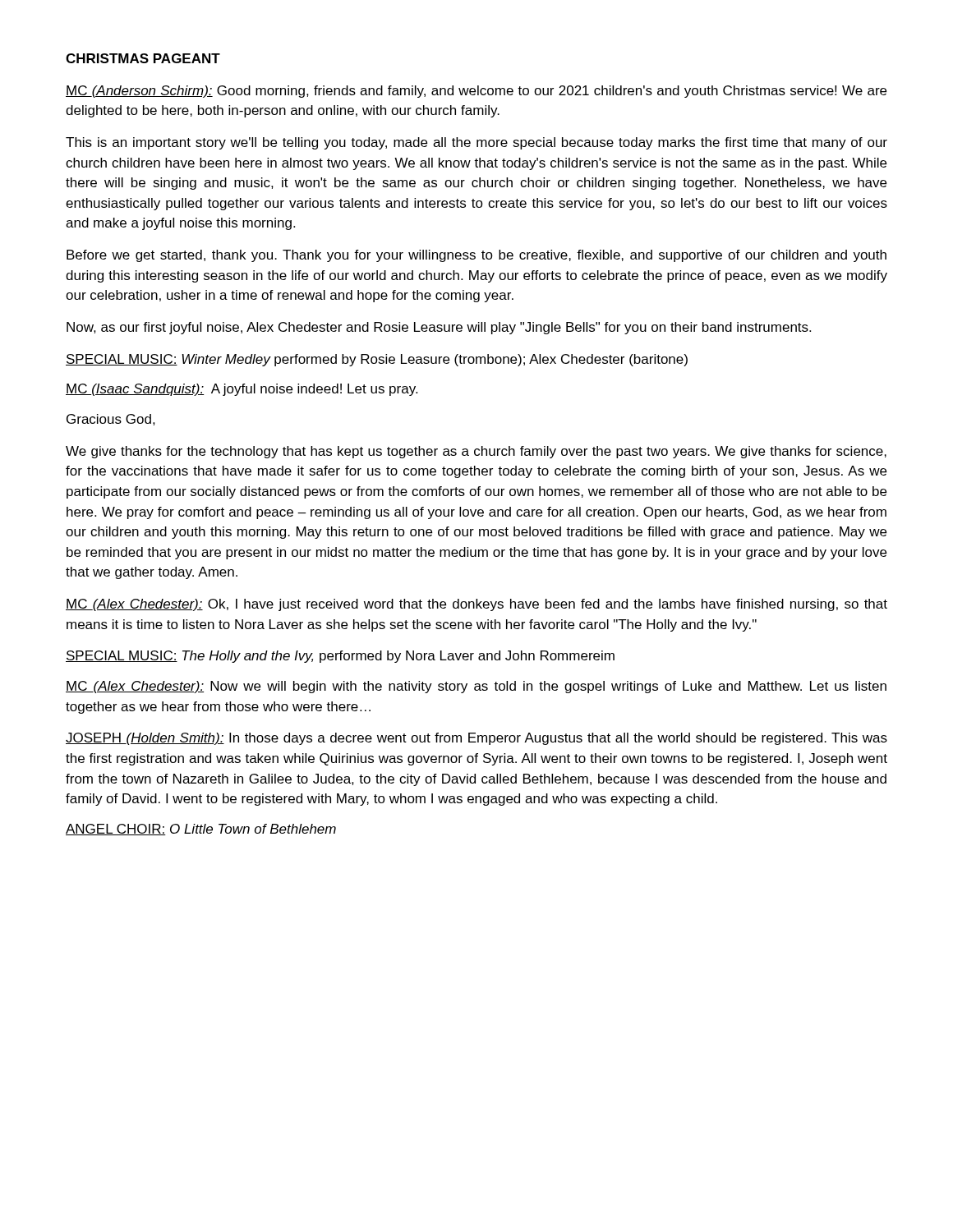Locate the text block with the text "ANGEL CHOIR: O"

(201, 829)
